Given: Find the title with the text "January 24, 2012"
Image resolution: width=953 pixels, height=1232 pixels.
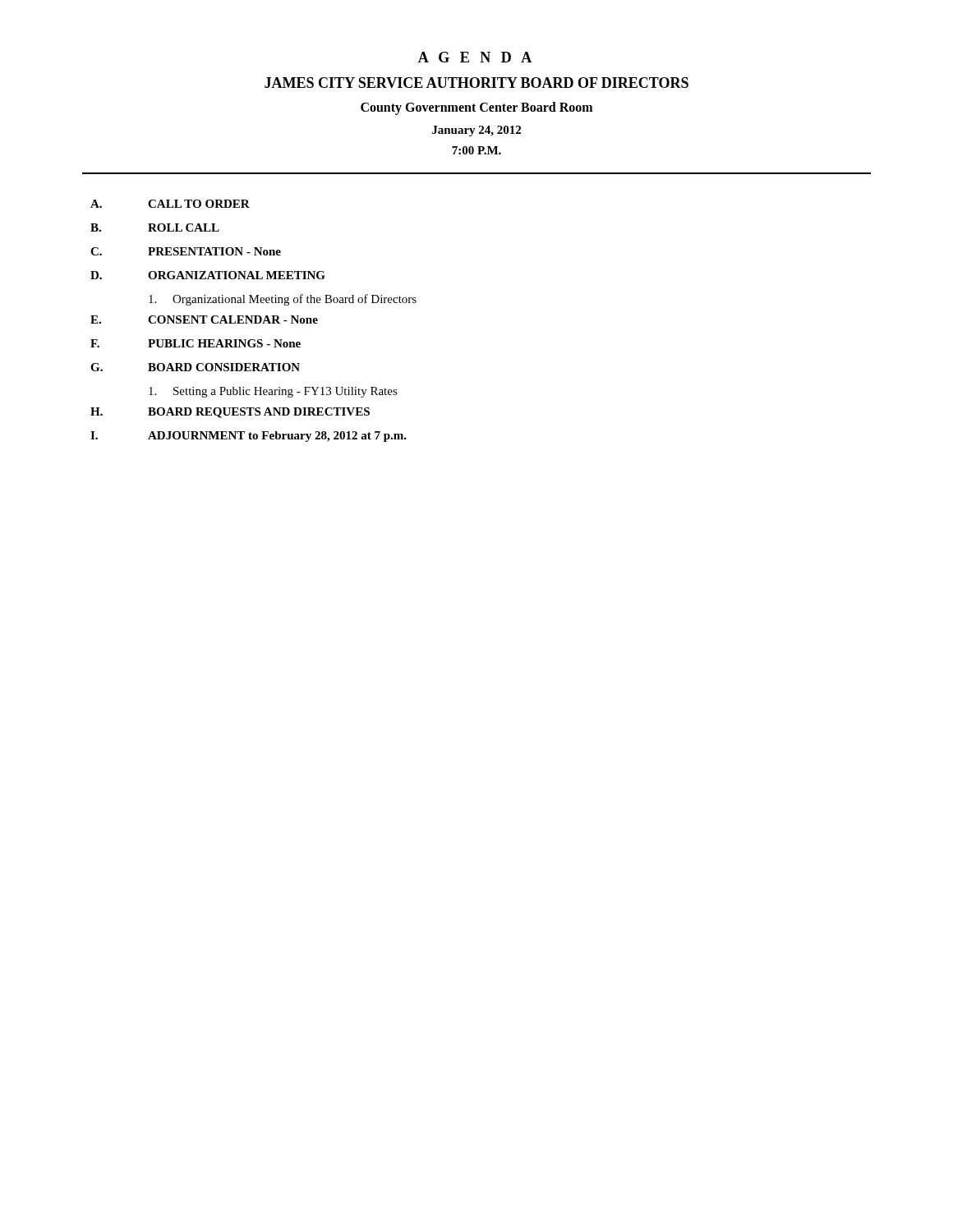Looking at the screenshot, I should [x=476, y=130].
